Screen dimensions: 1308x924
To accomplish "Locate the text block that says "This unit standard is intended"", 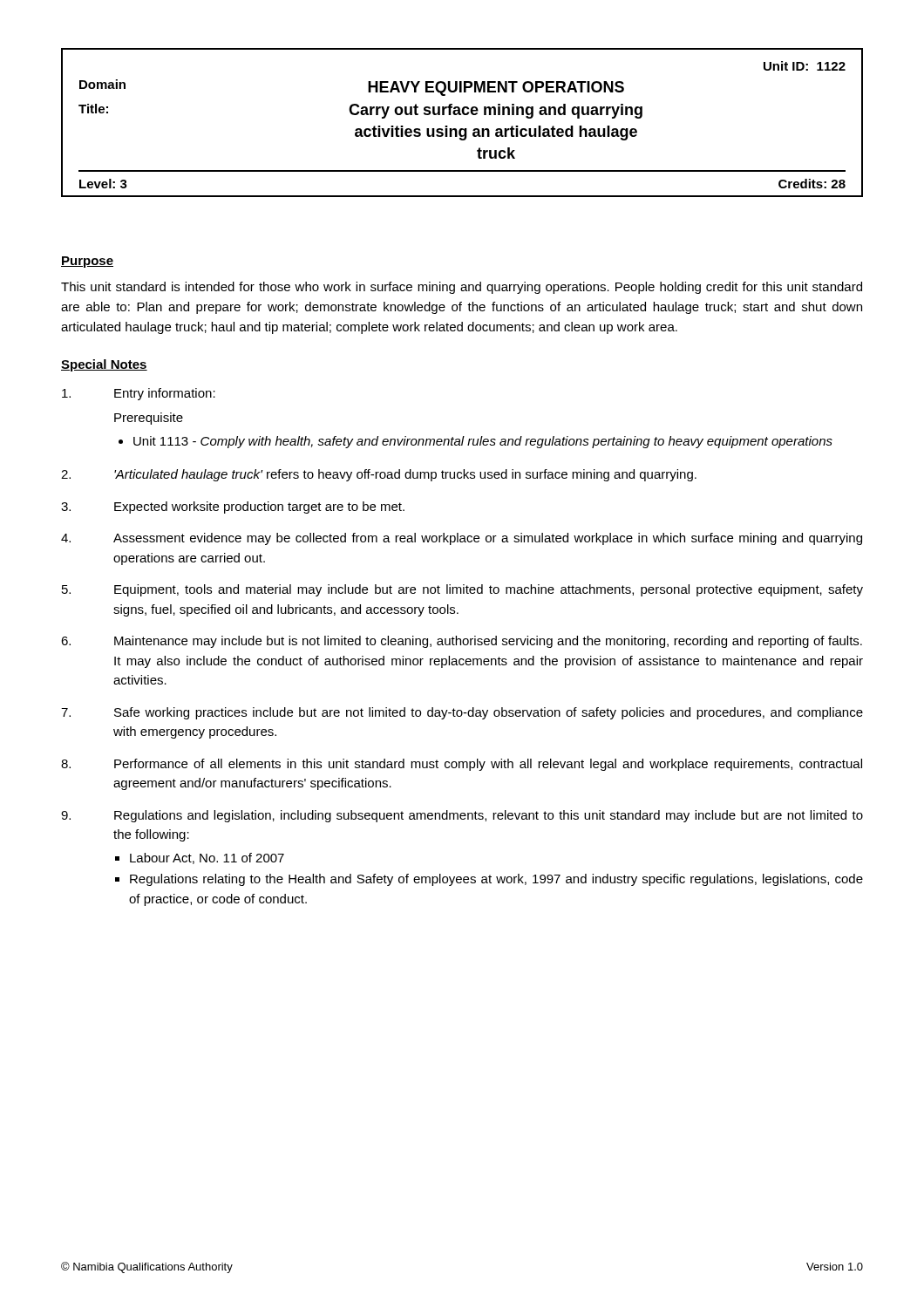I will pos(462,307).
